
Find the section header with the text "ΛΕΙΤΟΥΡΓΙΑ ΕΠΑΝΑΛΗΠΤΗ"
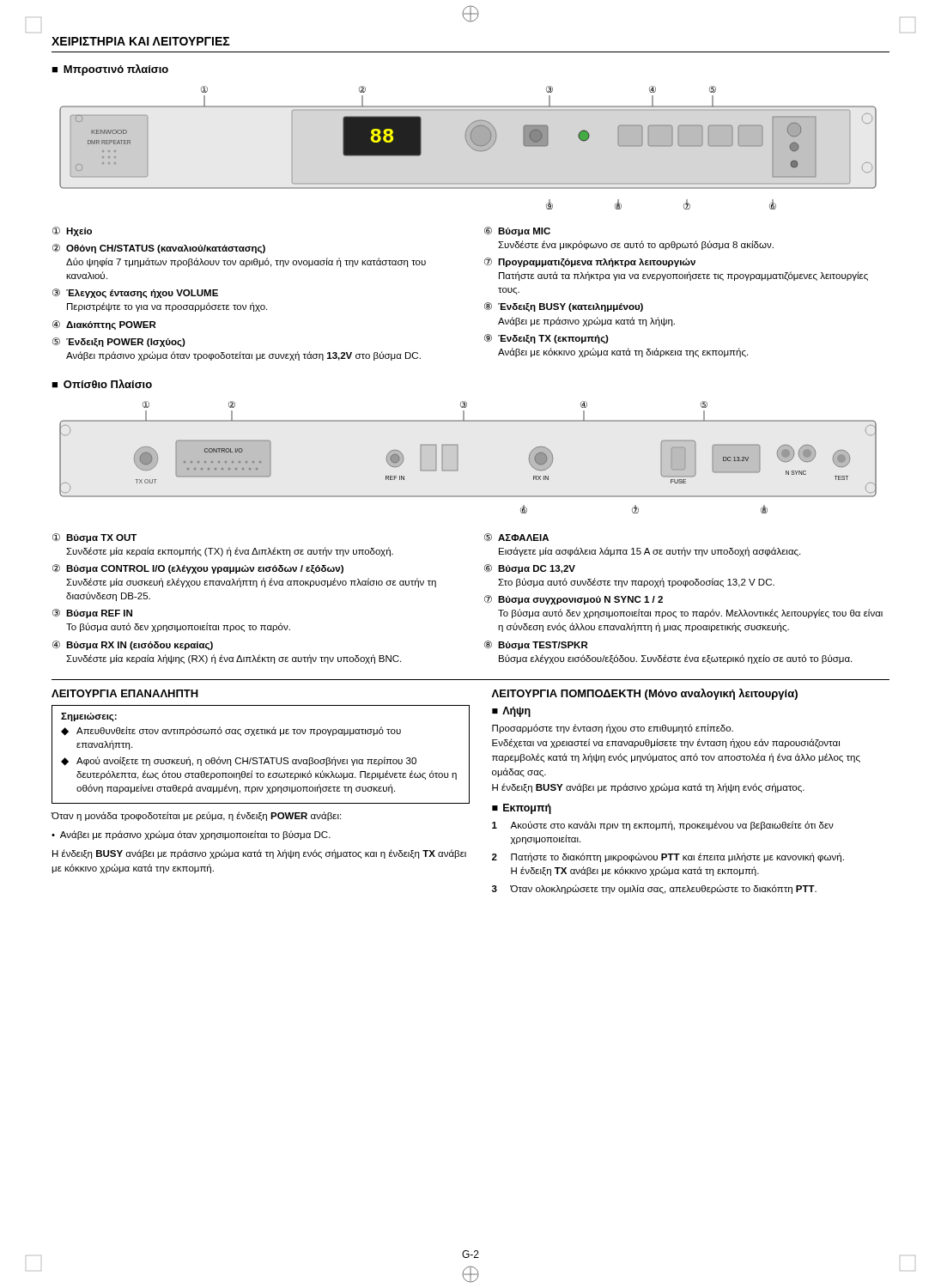(x=125, y=693)
